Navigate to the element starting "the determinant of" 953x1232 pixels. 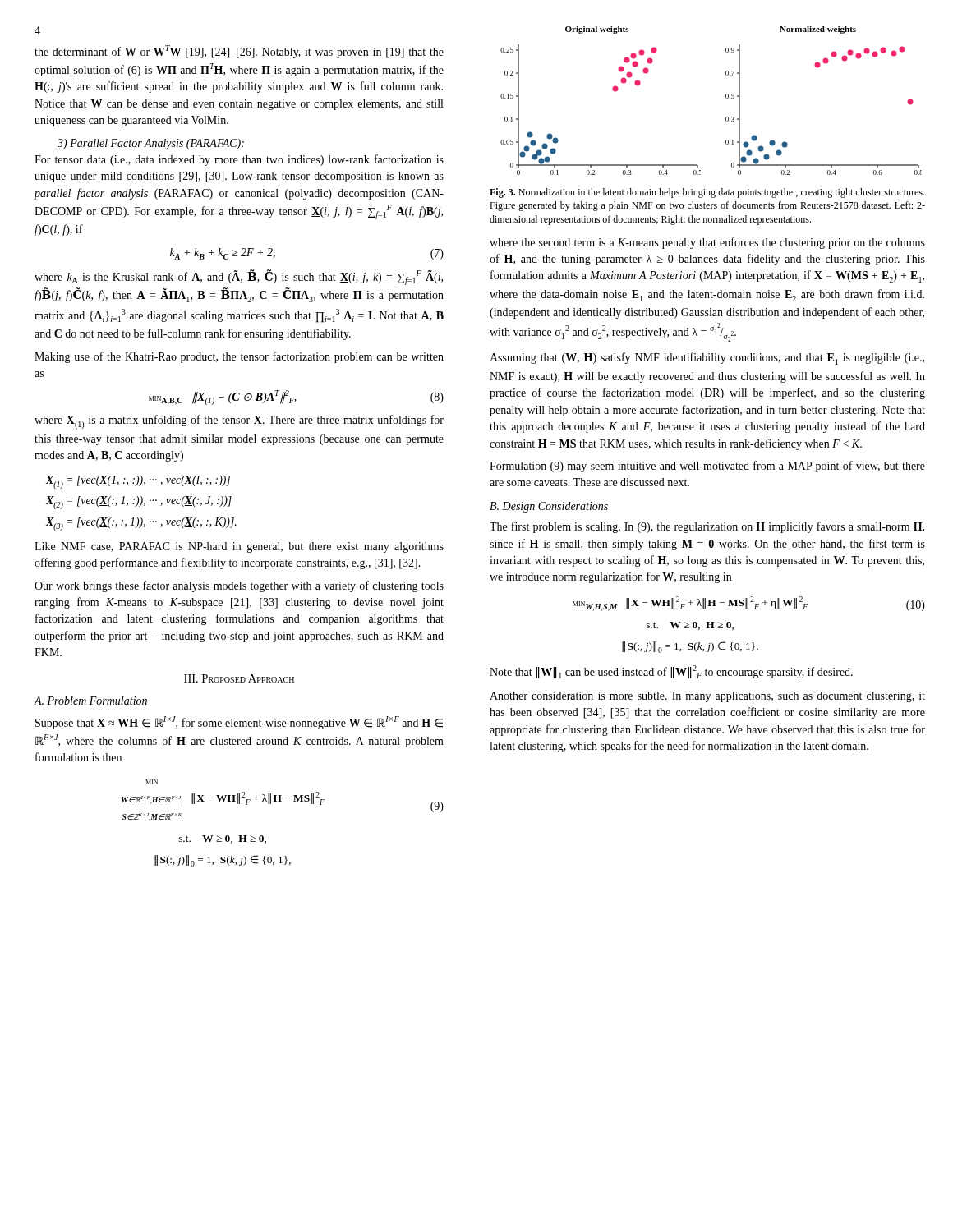point(239,85)
